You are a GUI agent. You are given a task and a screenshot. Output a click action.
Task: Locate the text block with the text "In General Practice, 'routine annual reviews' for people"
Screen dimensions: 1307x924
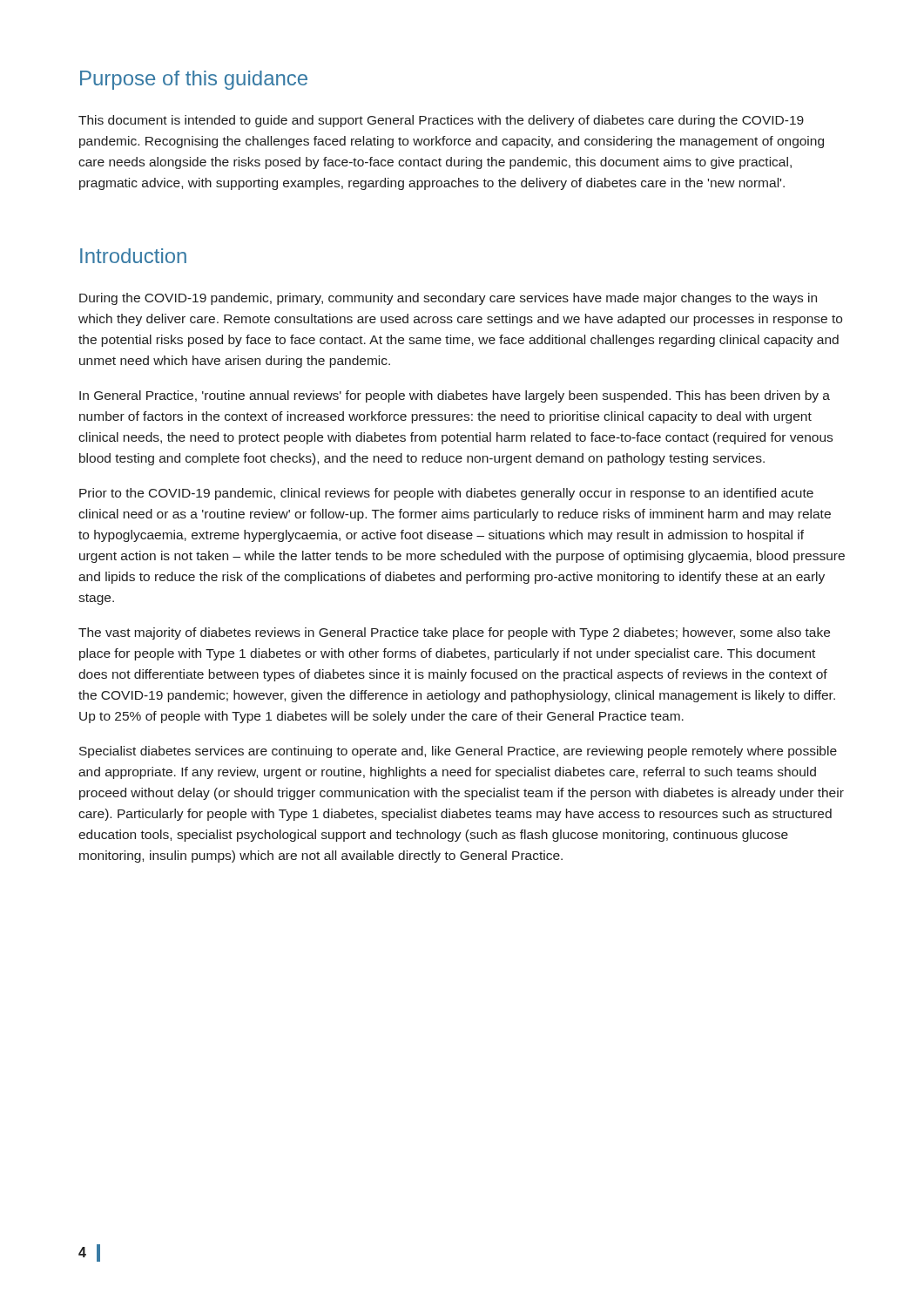(456, 427)
